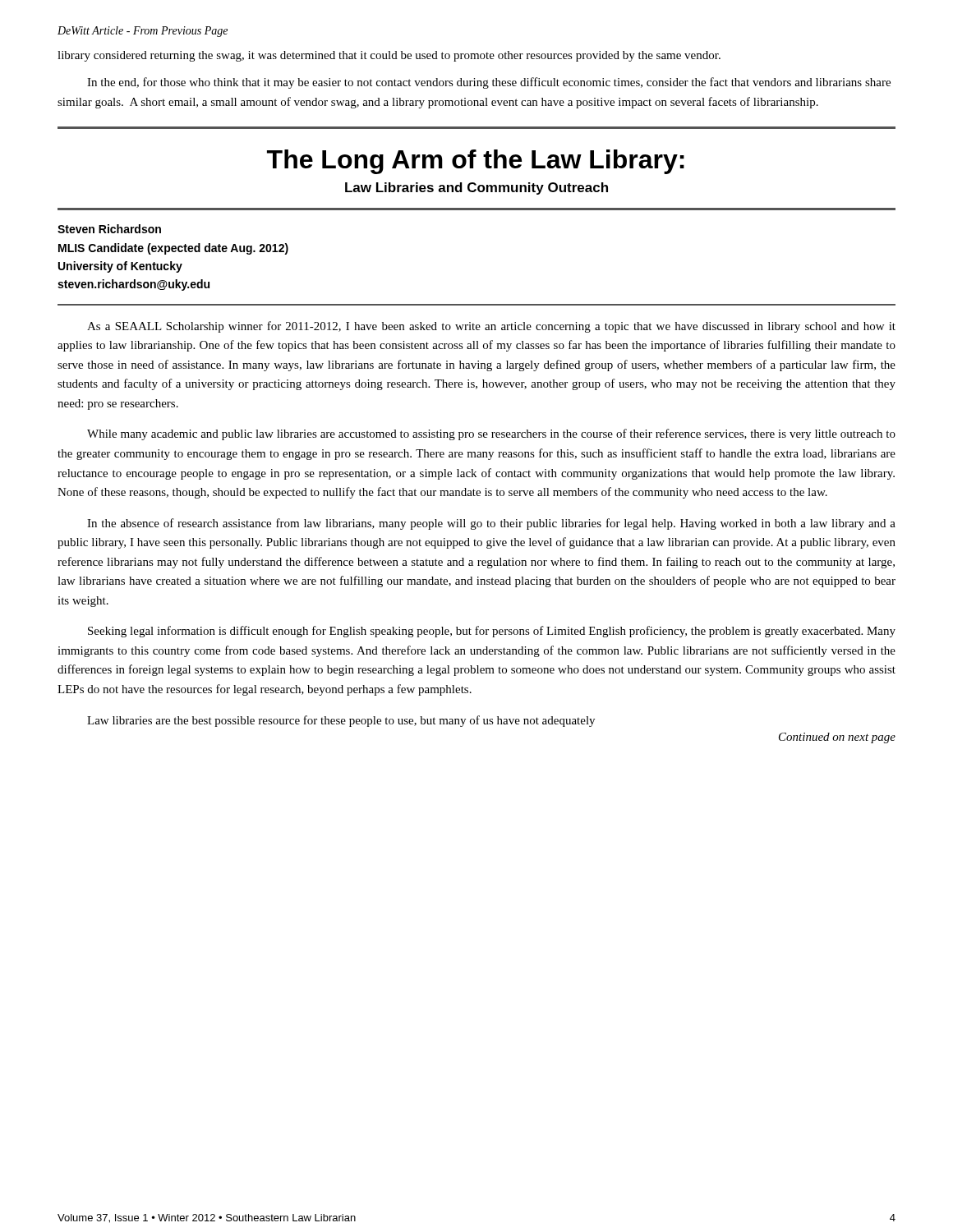Click on the text block starting "library considered returning the swag,"

pos(389,55)
